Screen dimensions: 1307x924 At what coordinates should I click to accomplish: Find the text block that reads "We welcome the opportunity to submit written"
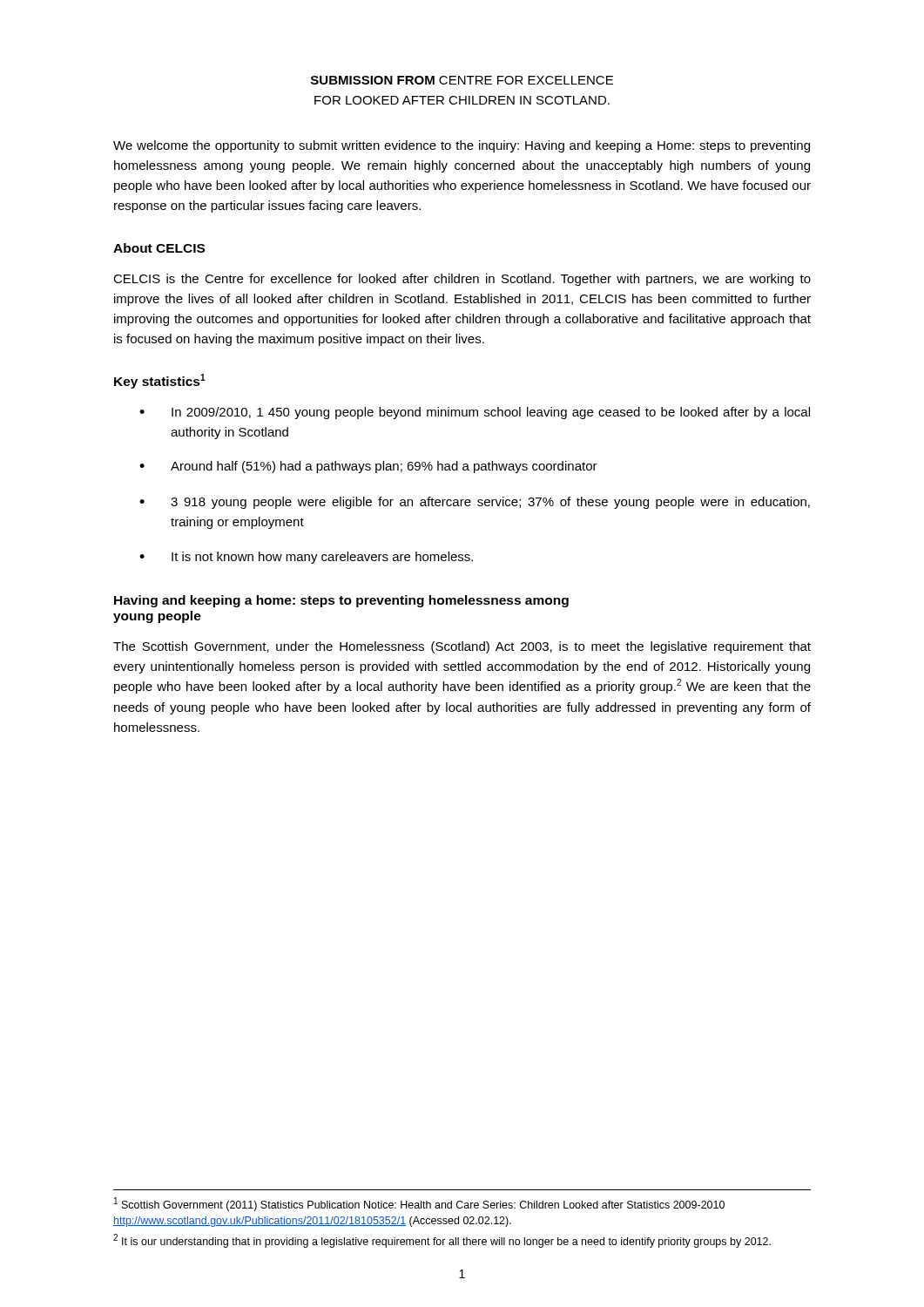click(x=462, y=175)
